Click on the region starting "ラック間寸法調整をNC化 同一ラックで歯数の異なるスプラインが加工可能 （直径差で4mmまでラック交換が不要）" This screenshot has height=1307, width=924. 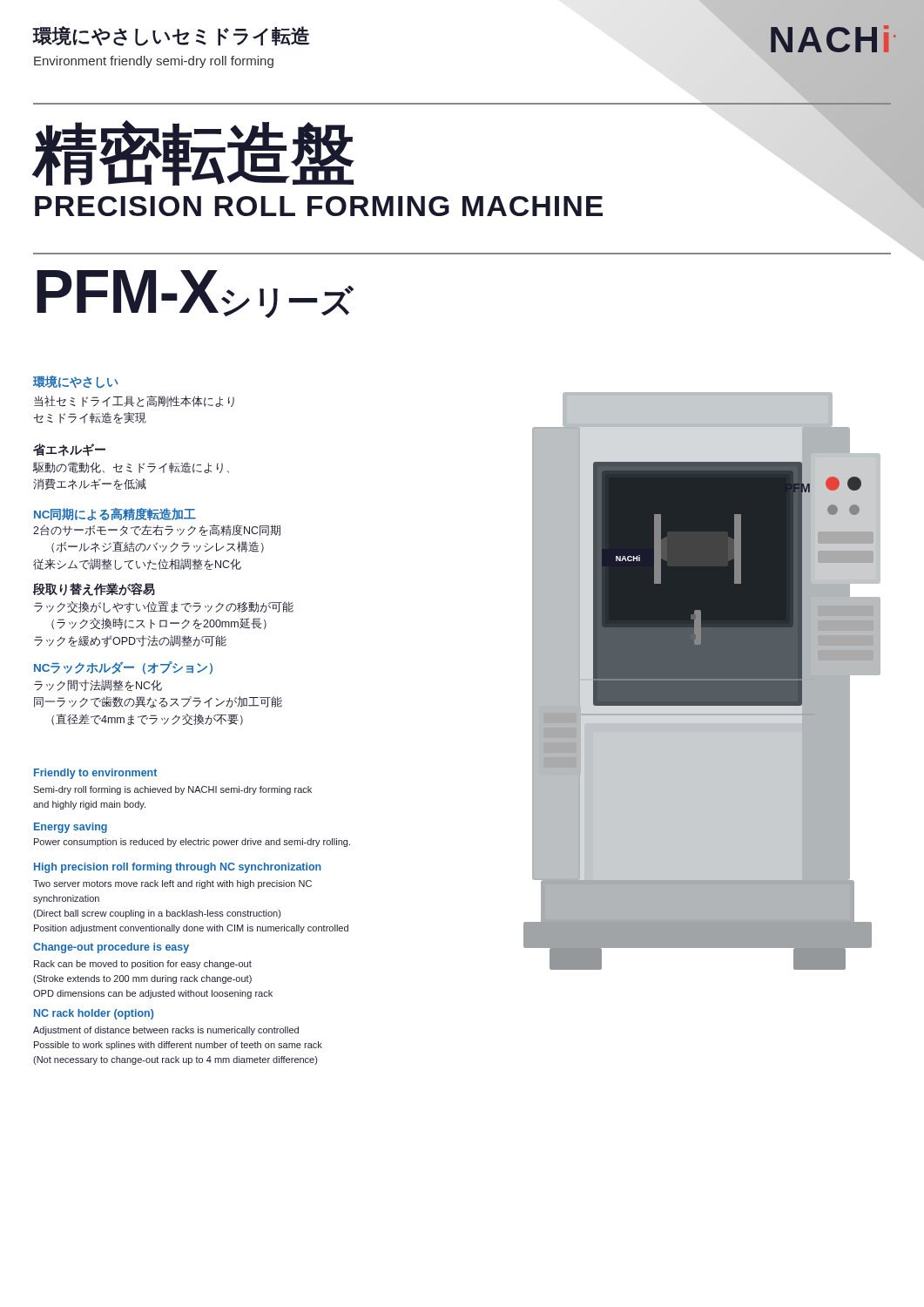click(220, 703)
